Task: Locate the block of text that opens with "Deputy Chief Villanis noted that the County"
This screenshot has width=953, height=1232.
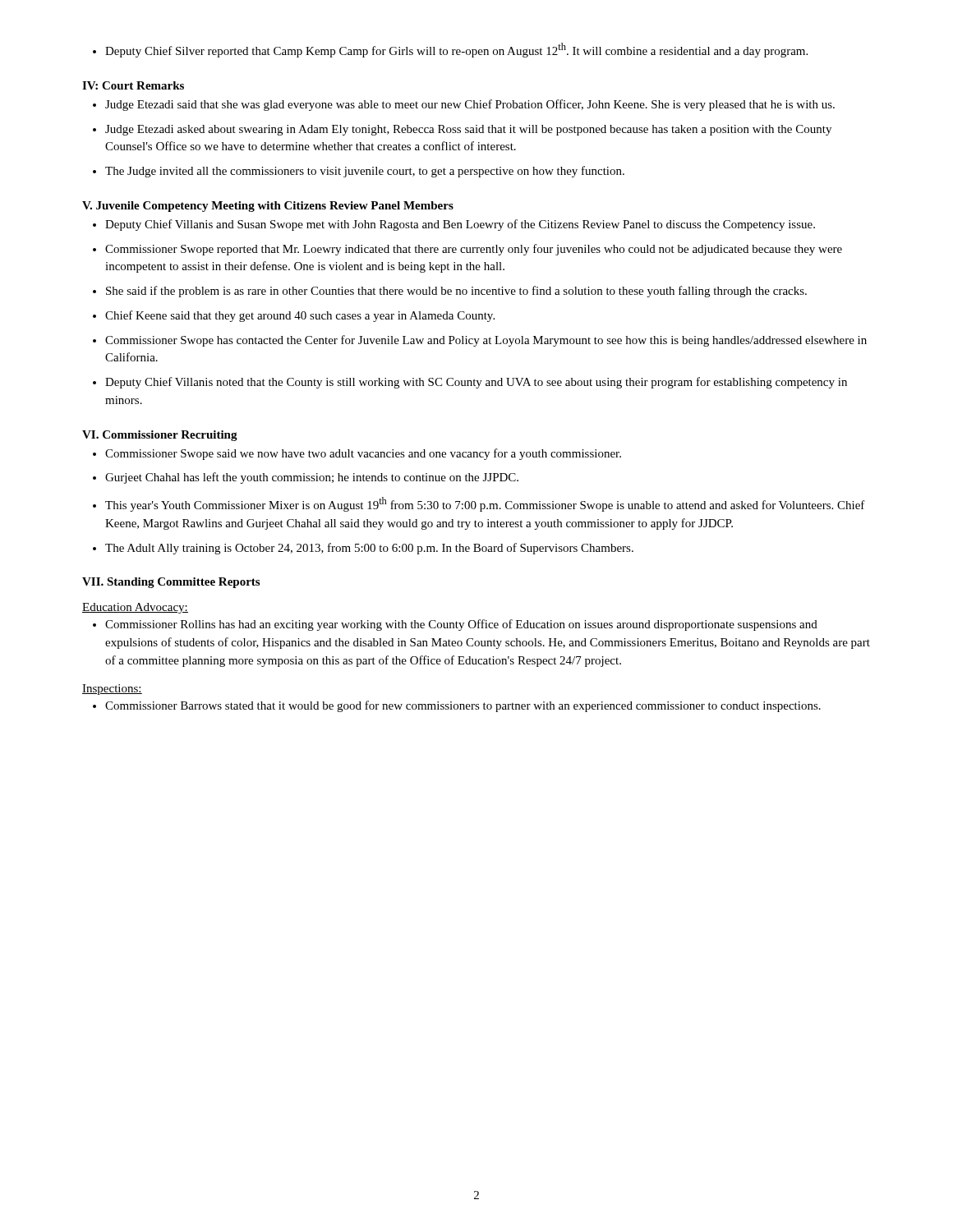Action: click(x=476, y=392)
